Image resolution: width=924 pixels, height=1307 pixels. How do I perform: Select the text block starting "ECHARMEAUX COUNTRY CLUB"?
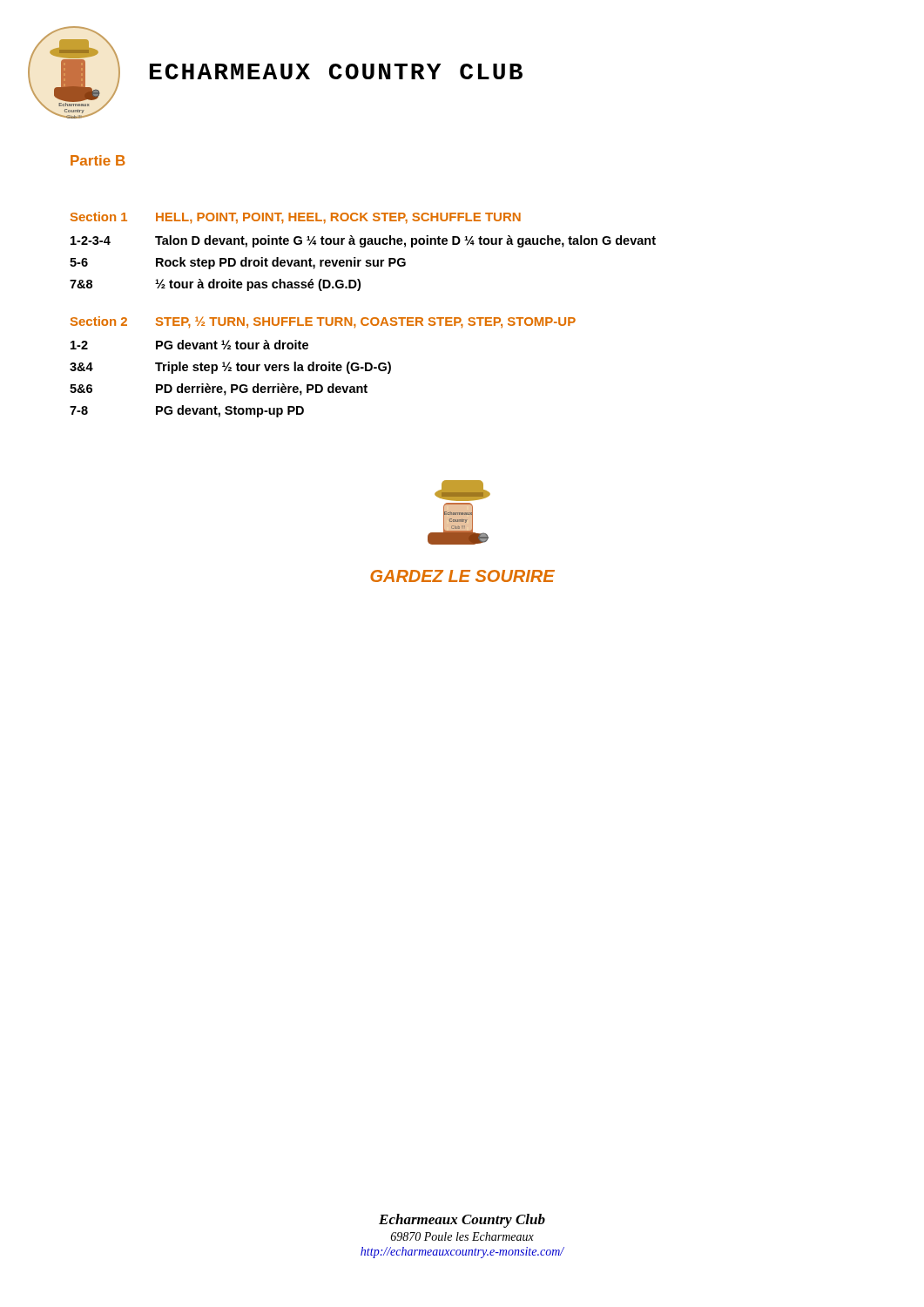336,72
